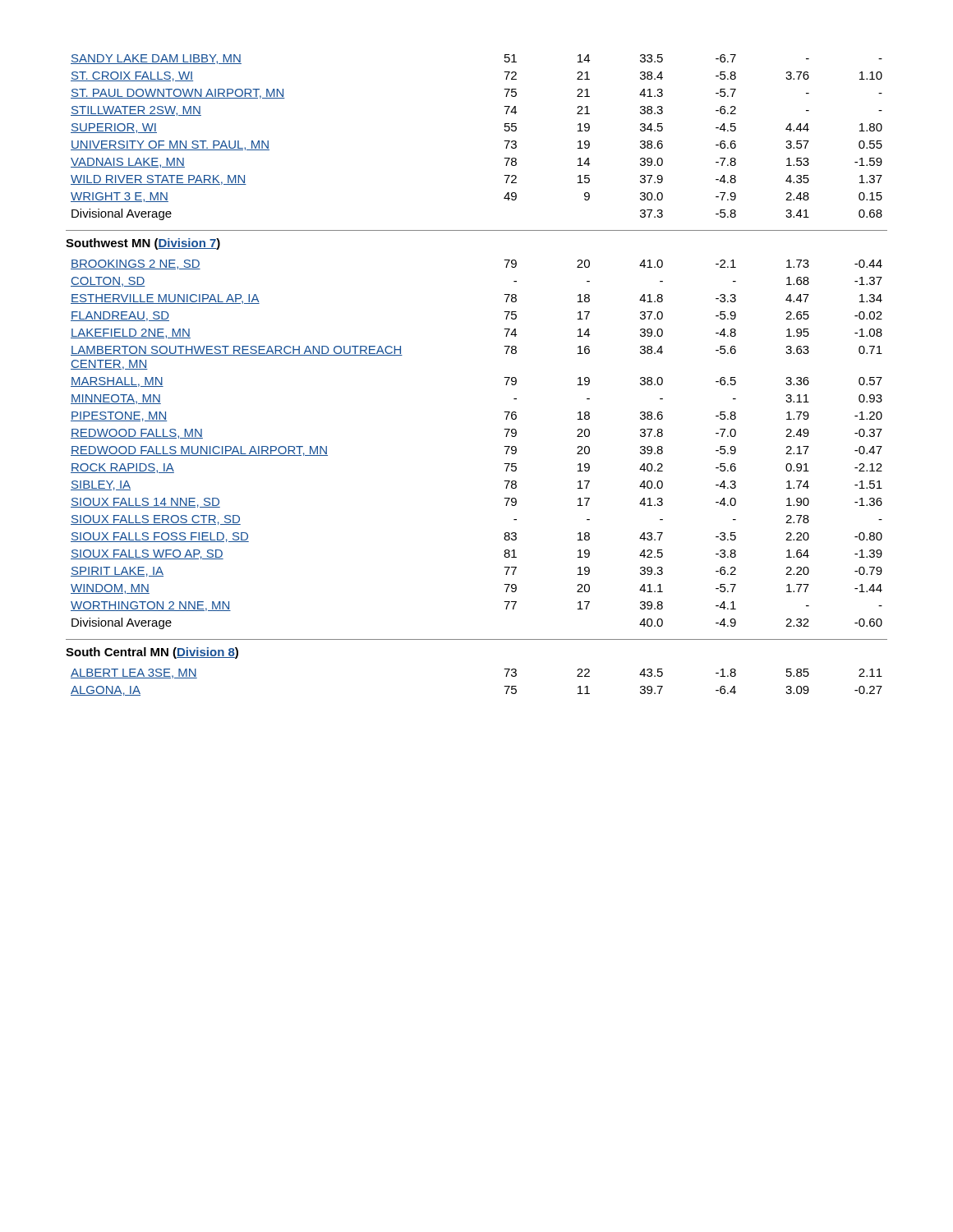Find the section header that says "Southwest MN (Division 7)"
The height and width of the screenshot is (1232, 953).
pyautogui.click(x=143, y=243)
